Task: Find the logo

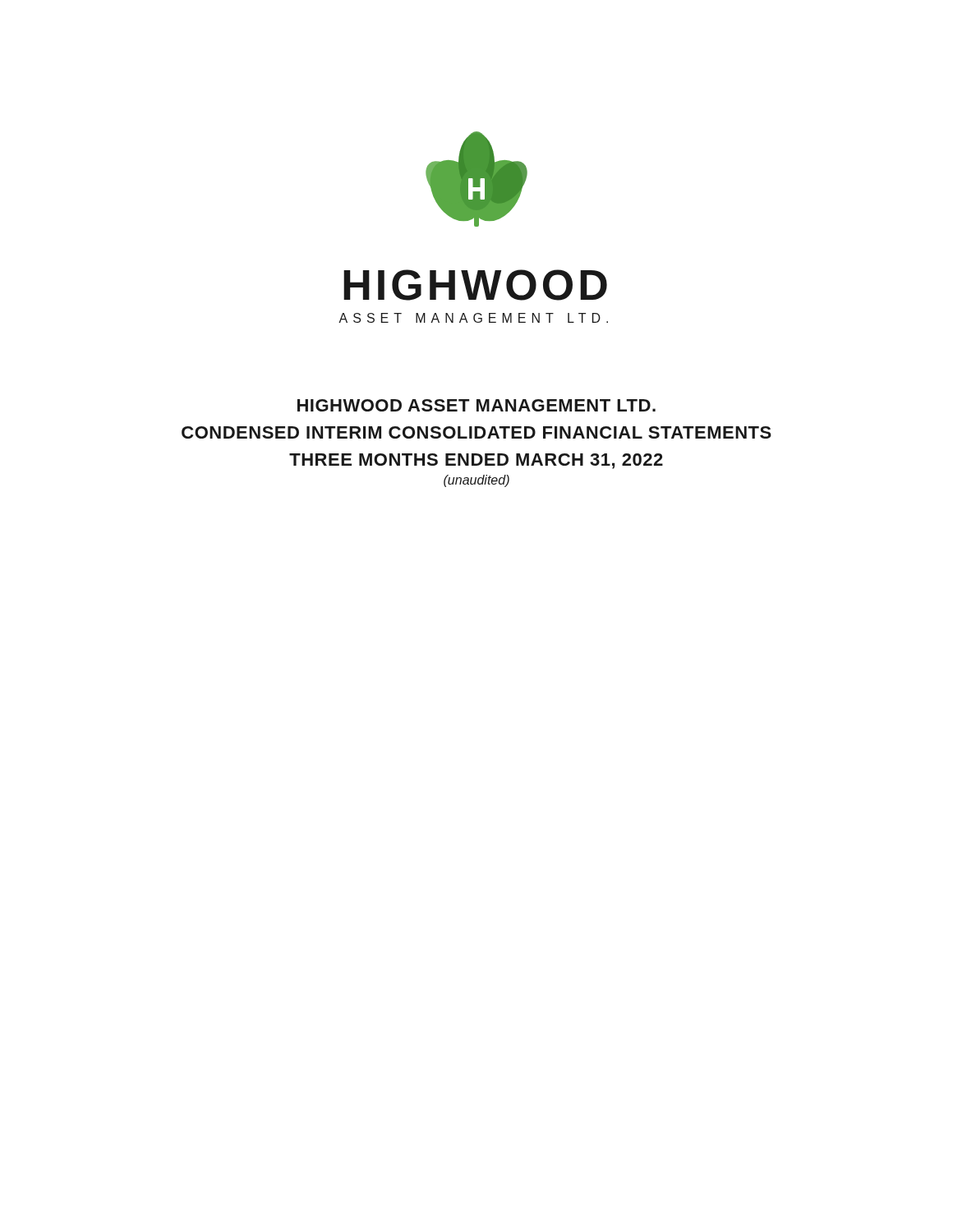Action: pos(476,229)
